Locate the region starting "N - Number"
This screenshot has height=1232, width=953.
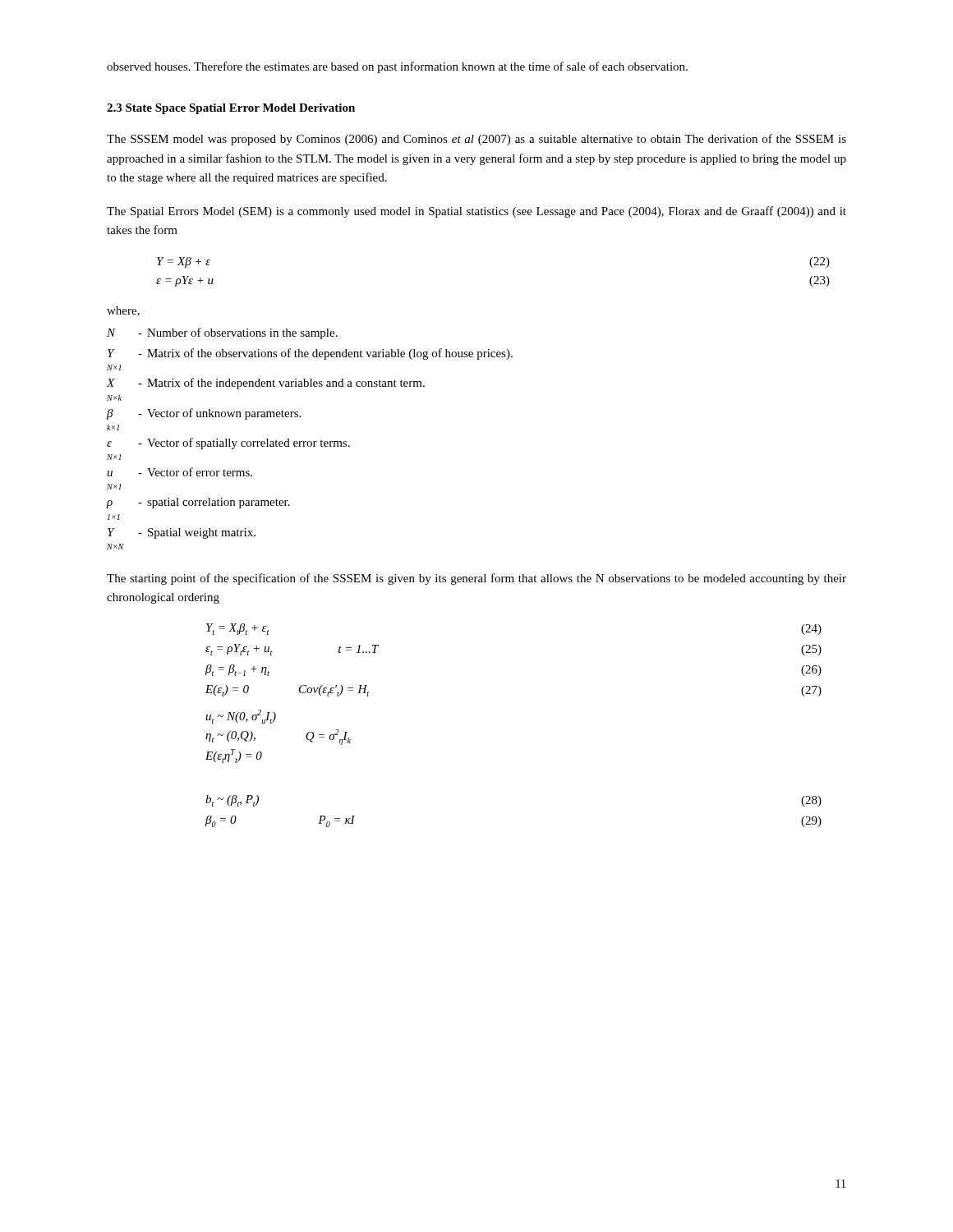click(222, 333)
